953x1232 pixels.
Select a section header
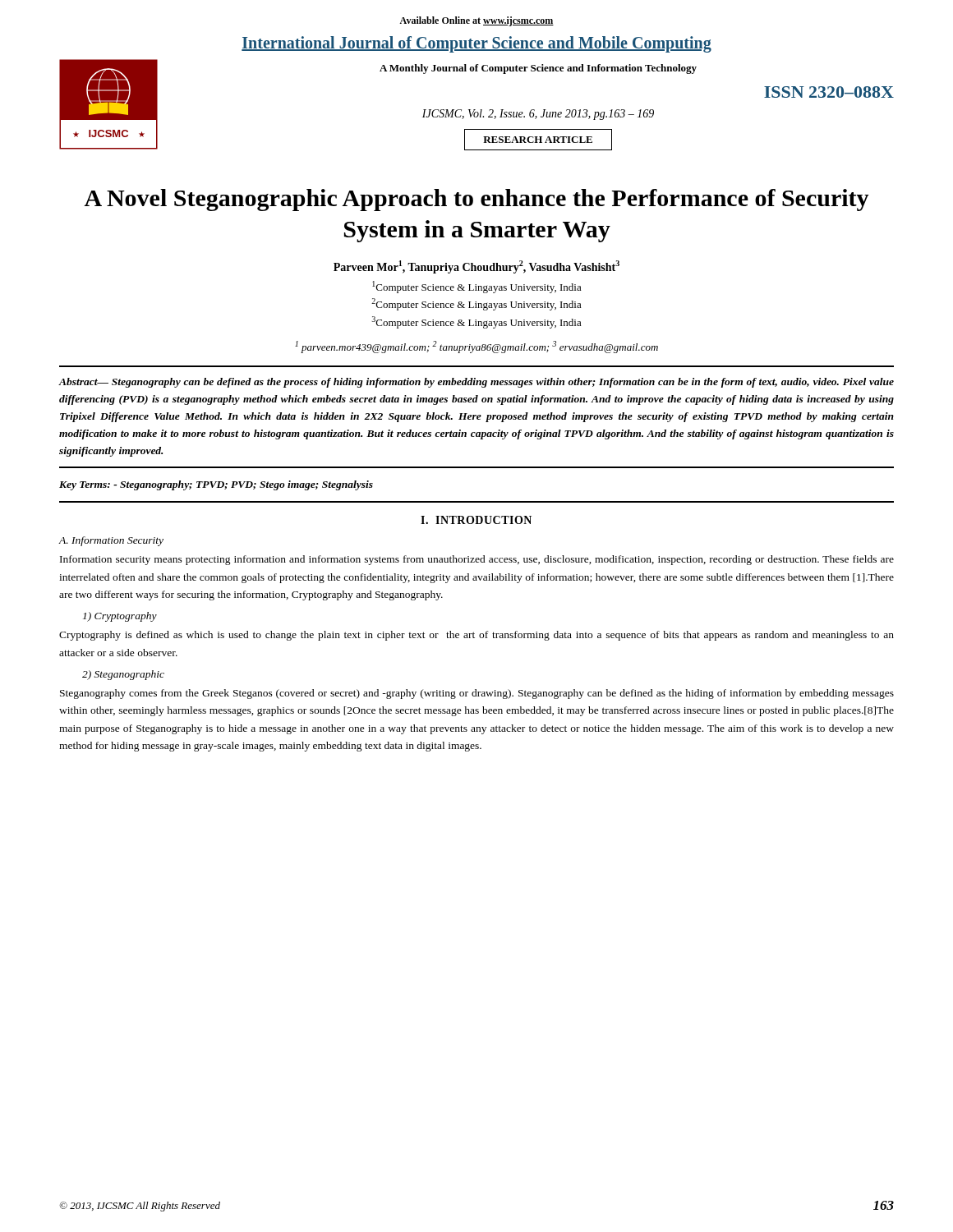point(476,521)
